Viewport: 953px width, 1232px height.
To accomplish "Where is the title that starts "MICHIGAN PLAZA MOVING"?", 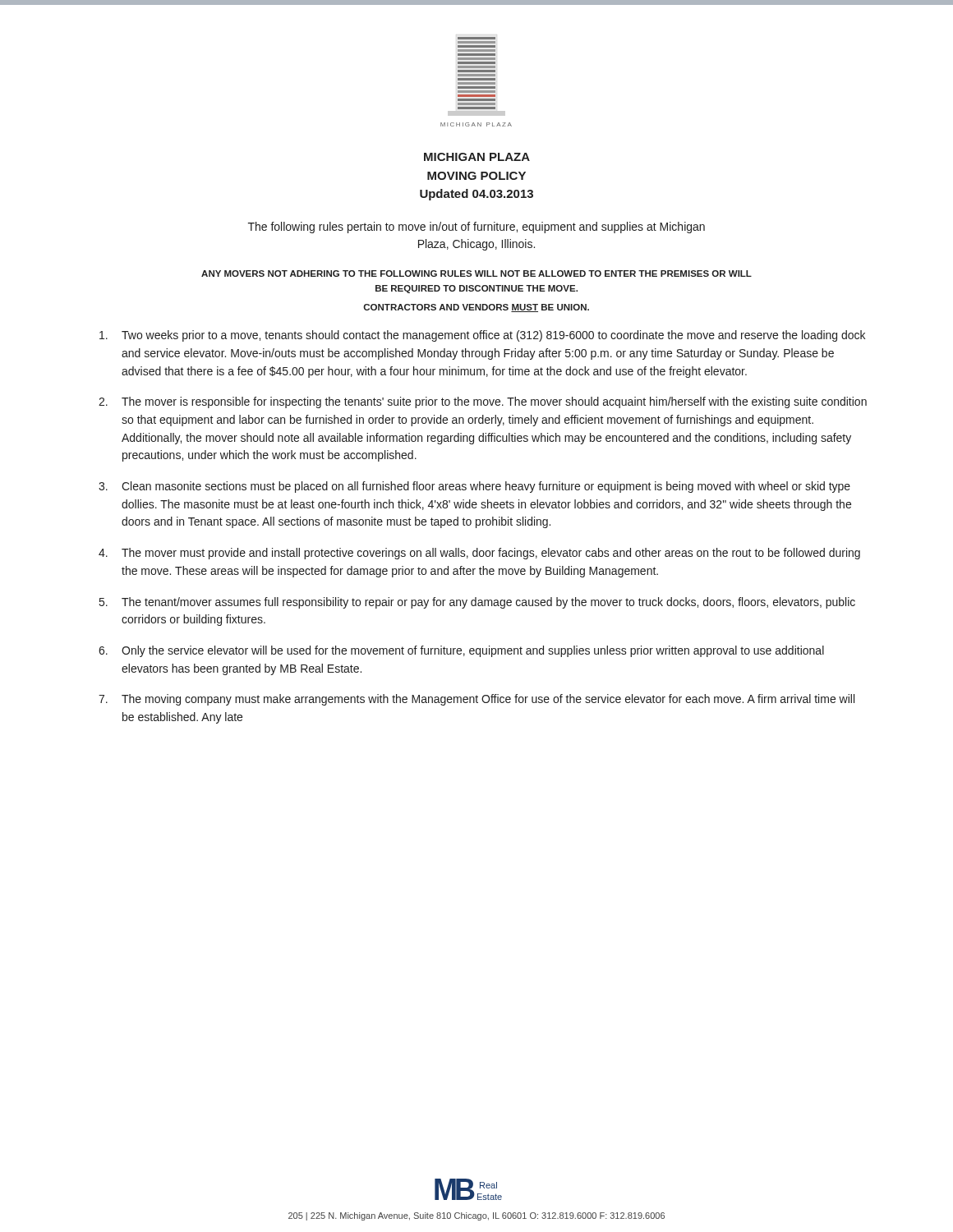I will pos(476,176).
